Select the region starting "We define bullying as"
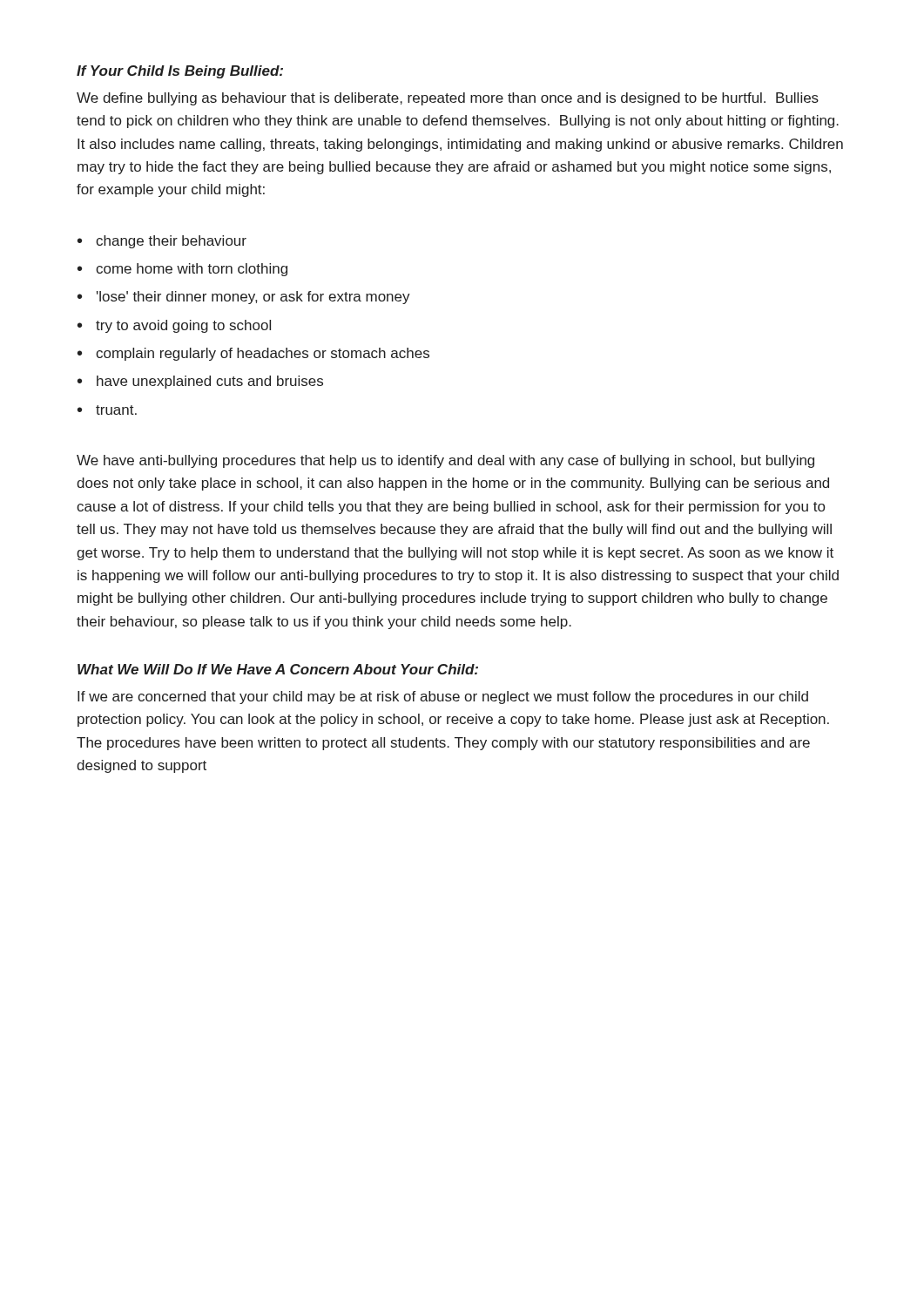Image resolution: width=924 pixels, height=1307 pixels. 460,144
